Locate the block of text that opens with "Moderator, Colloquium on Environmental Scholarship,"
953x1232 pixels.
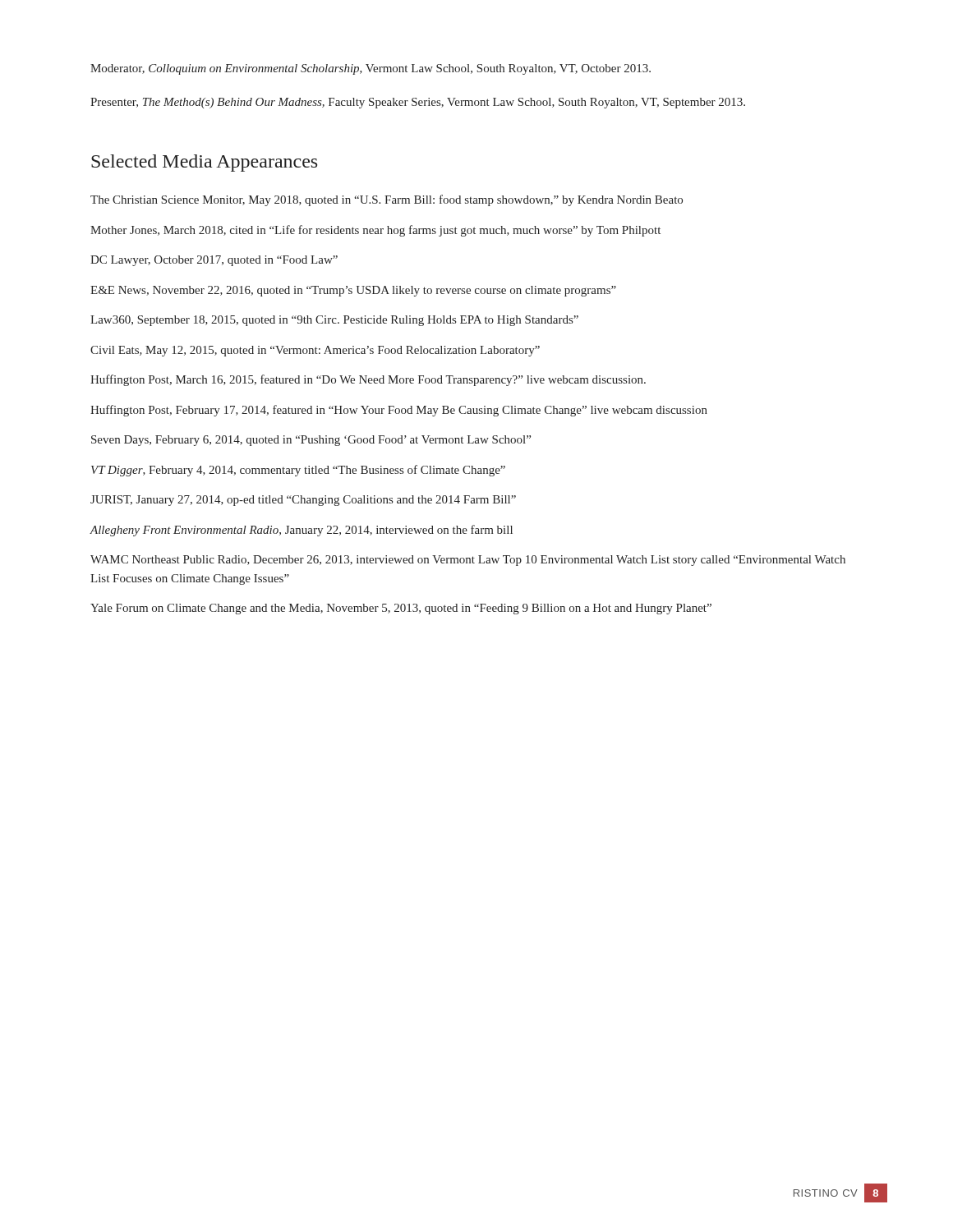point(371,68)
